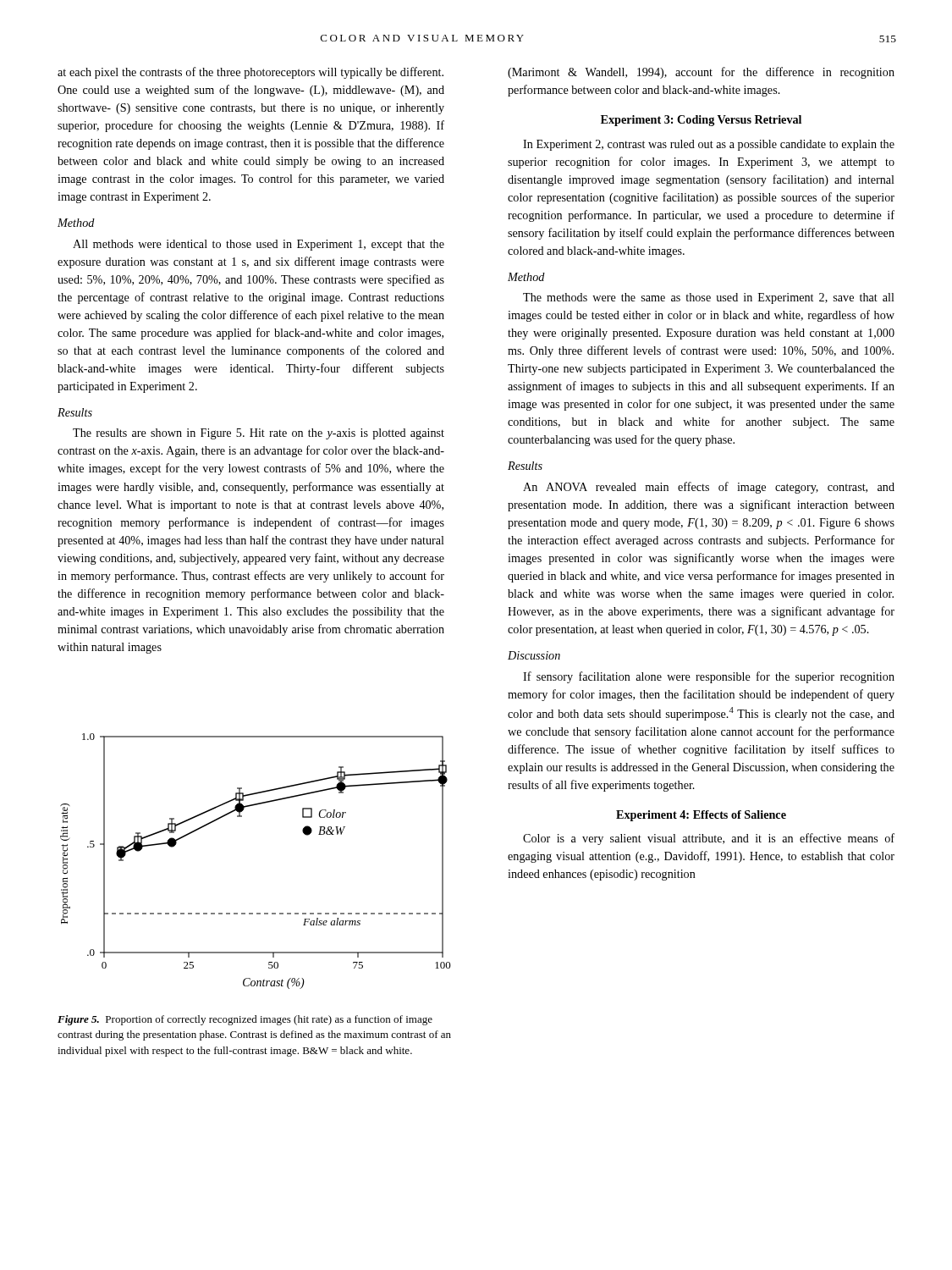Locate the text block starting "Color is a very salient visual attribute,"

point(701,857)
